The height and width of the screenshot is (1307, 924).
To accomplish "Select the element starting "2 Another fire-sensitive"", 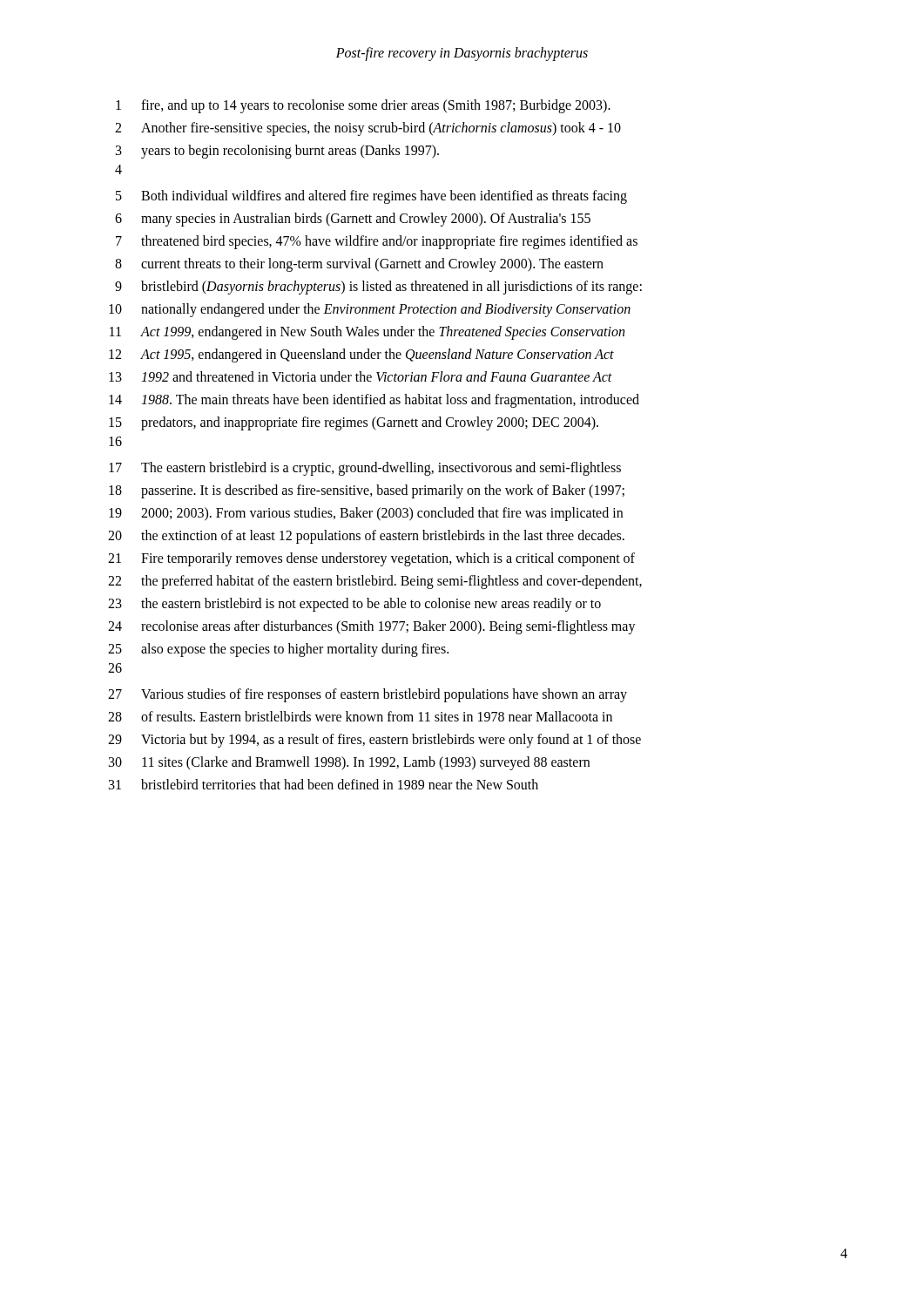I will tap(471, 128).
